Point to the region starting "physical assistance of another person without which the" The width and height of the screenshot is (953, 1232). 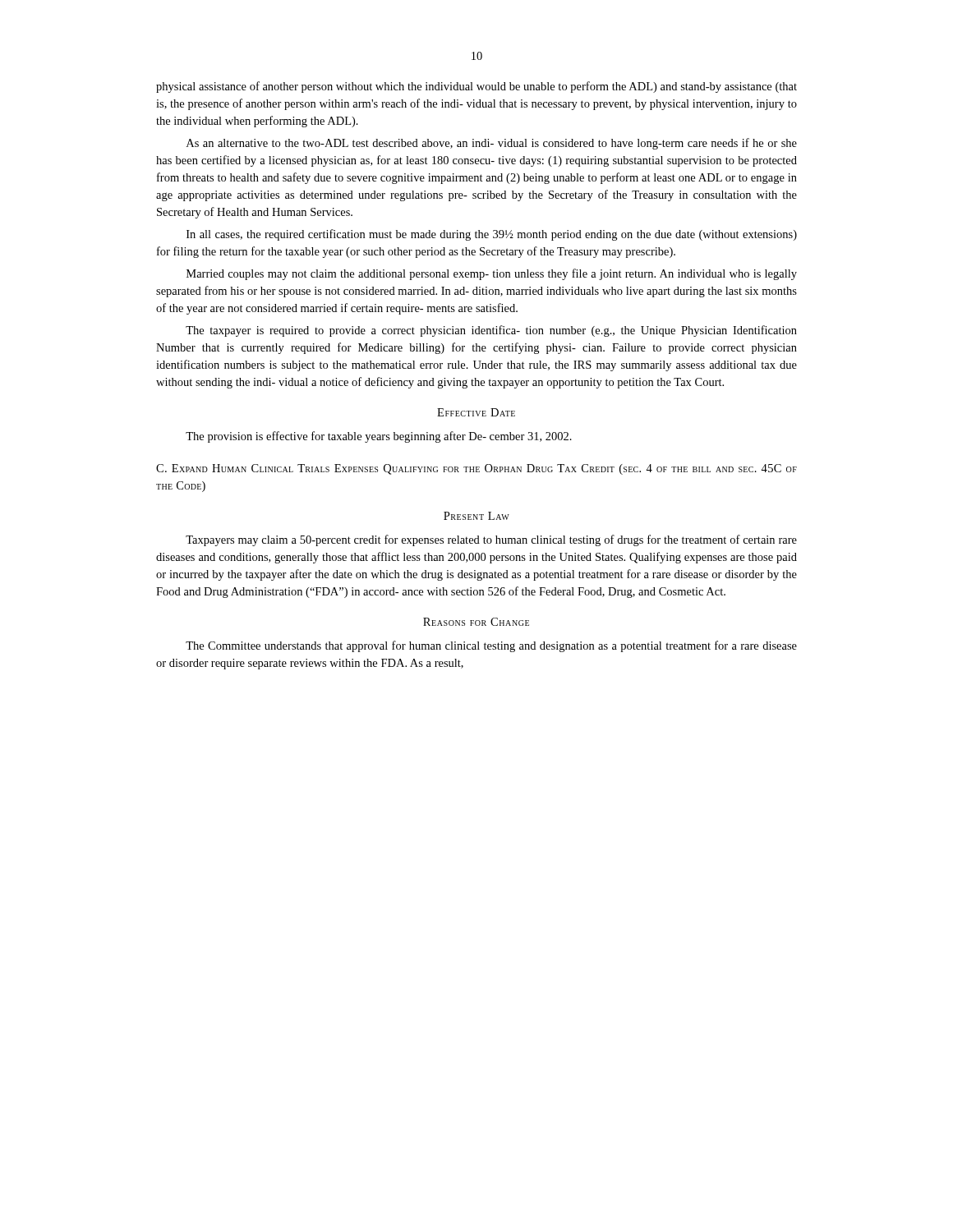[x=476, y=104]
